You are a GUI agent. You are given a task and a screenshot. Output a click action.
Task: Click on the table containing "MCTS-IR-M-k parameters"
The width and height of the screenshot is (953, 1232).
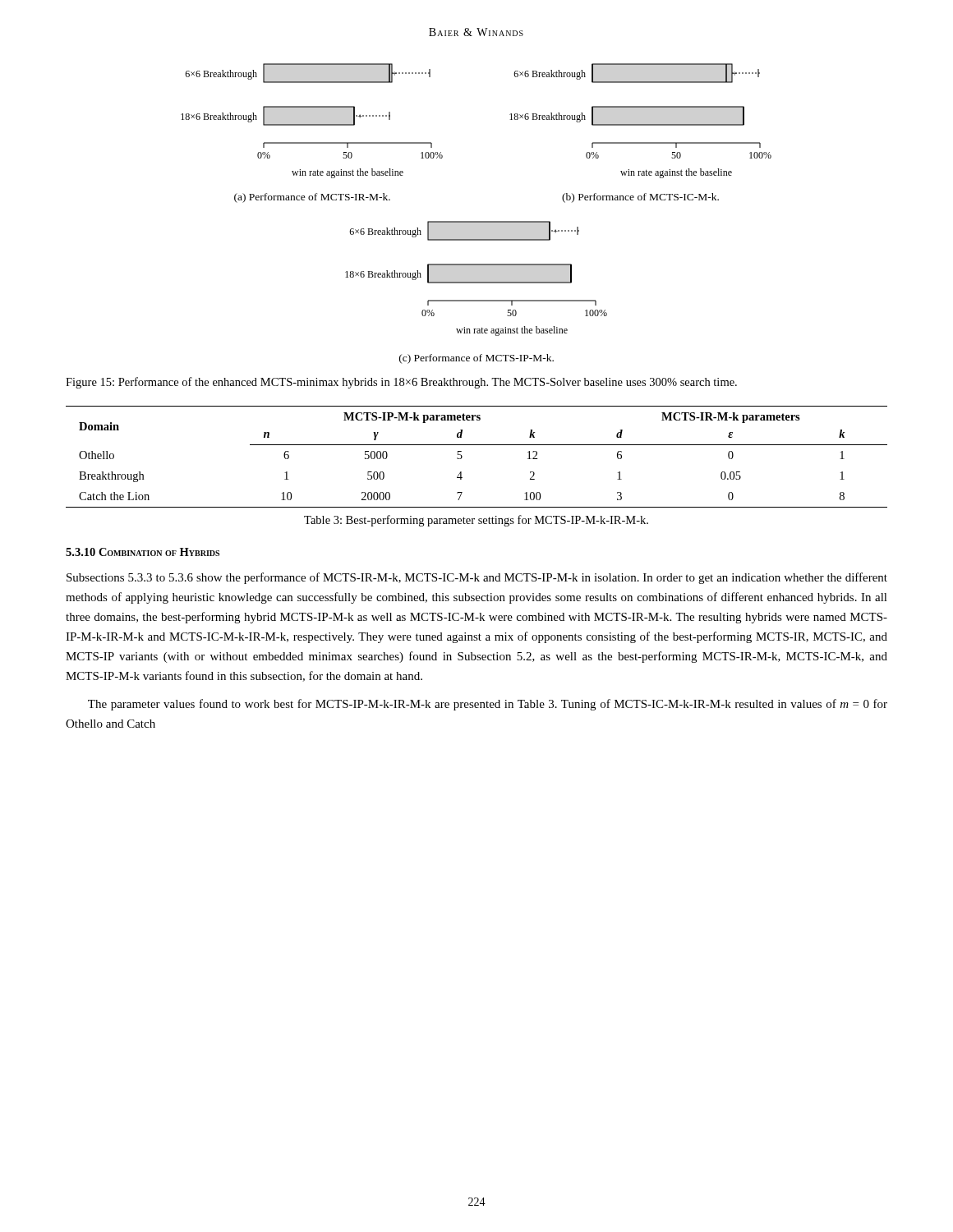pyautogui.click(x=476, y=457)
